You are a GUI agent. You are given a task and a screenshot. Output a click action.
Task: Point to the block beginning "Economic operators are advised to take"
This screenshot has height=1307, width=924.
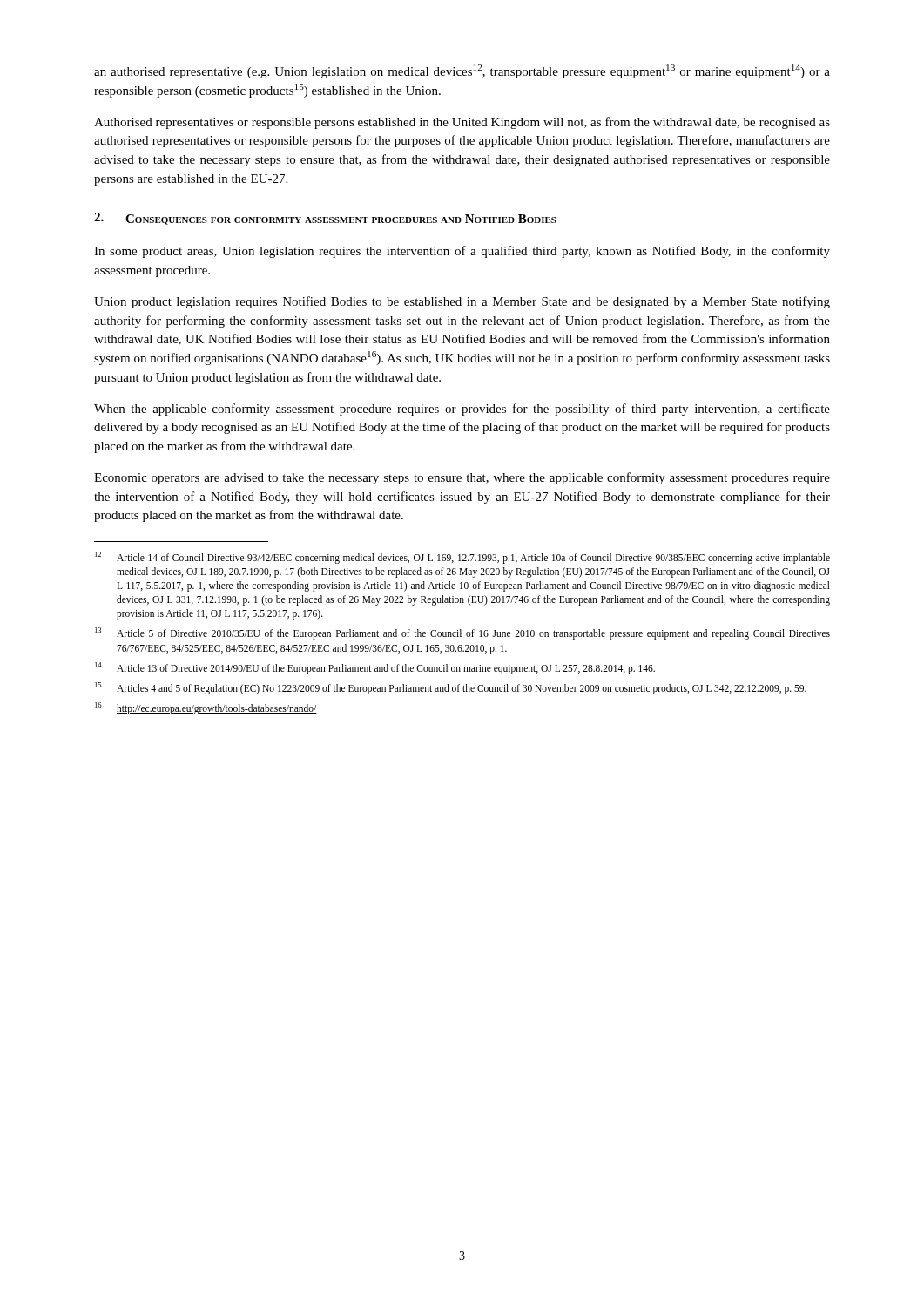pos(462,497)
